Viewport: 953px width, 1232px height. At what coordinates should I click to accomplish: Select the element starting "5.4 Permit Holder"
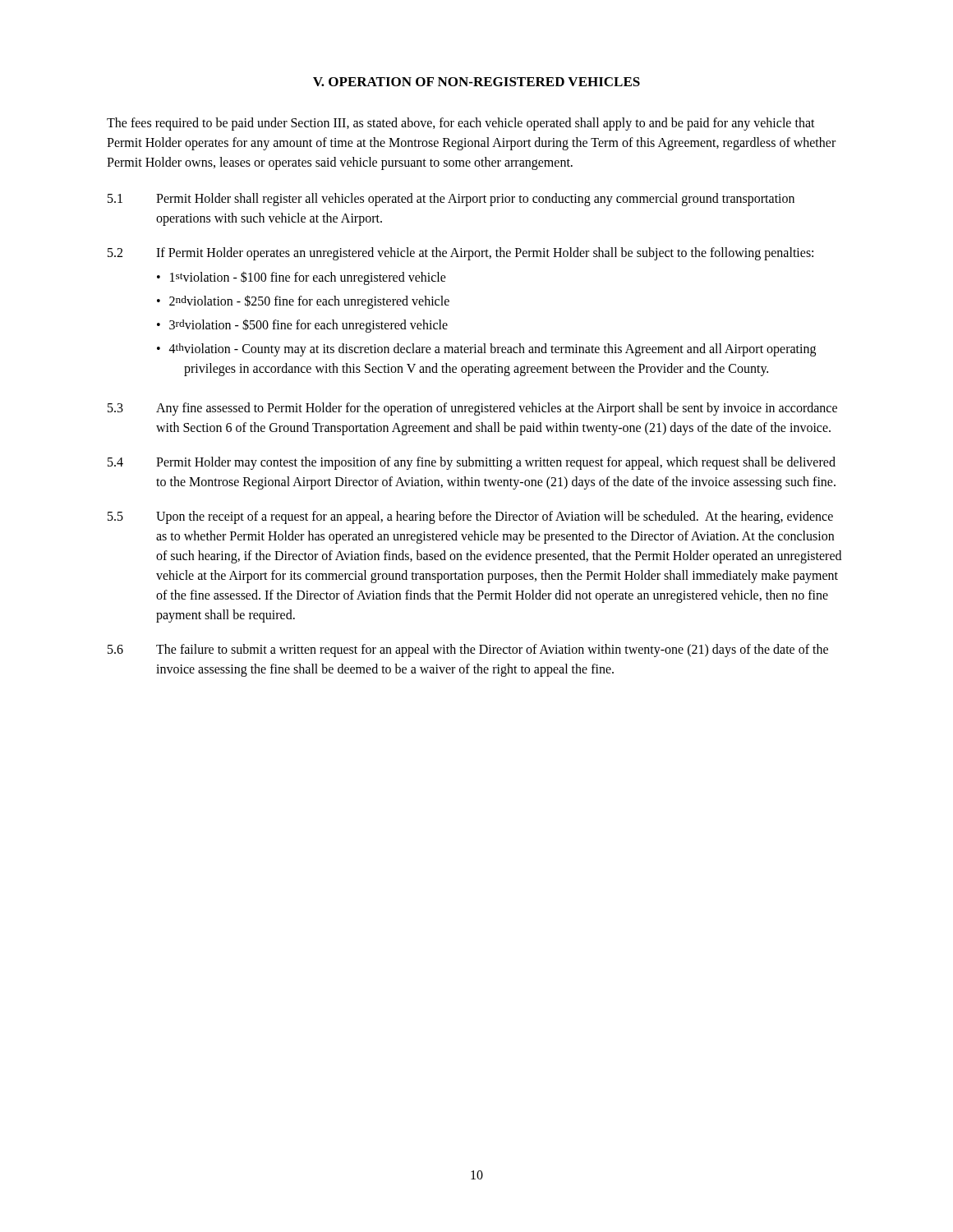476,472
